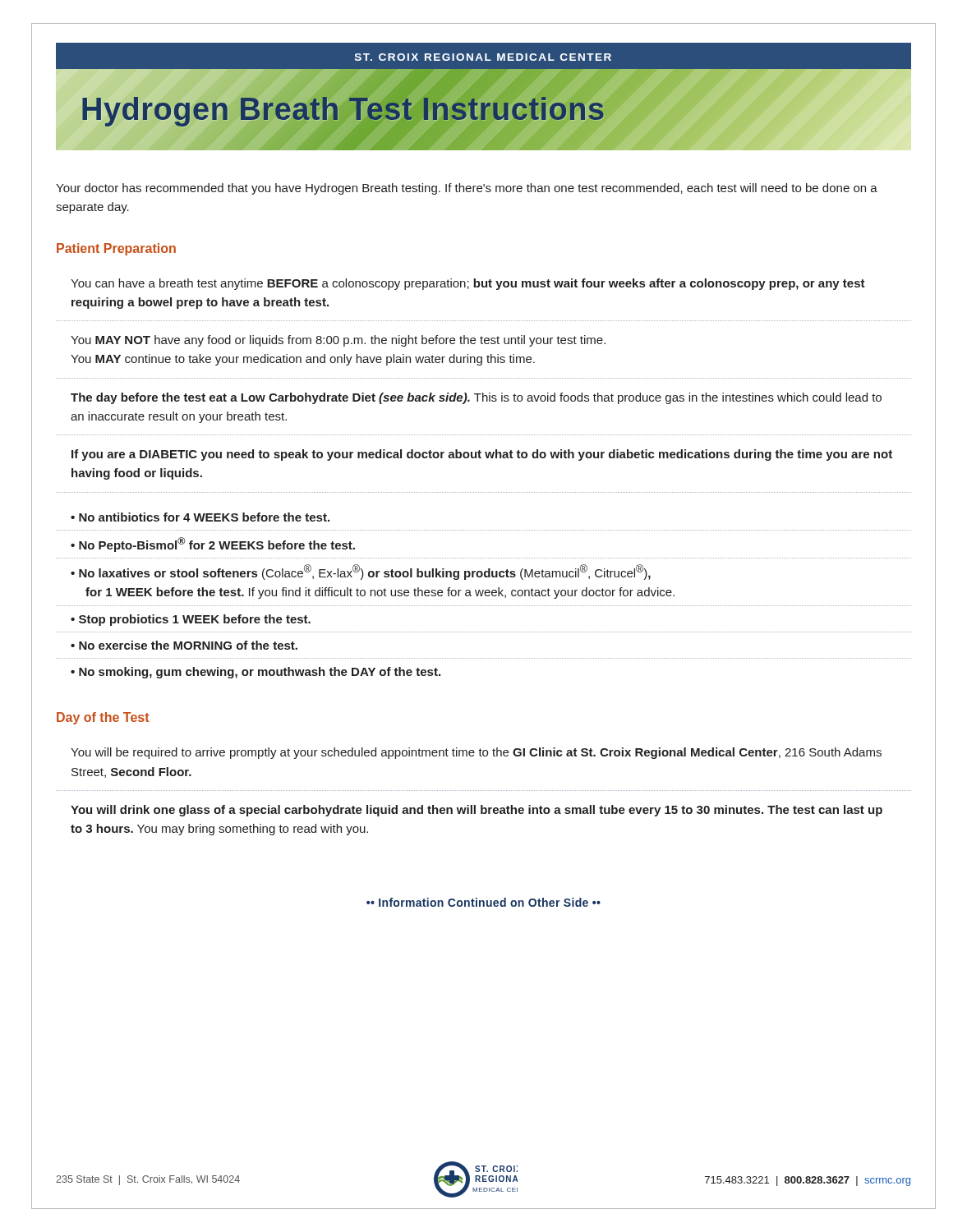Find the list item that reads "• No exercise the"
This screenshot has width=967, height=1232.
pos(184,645)
